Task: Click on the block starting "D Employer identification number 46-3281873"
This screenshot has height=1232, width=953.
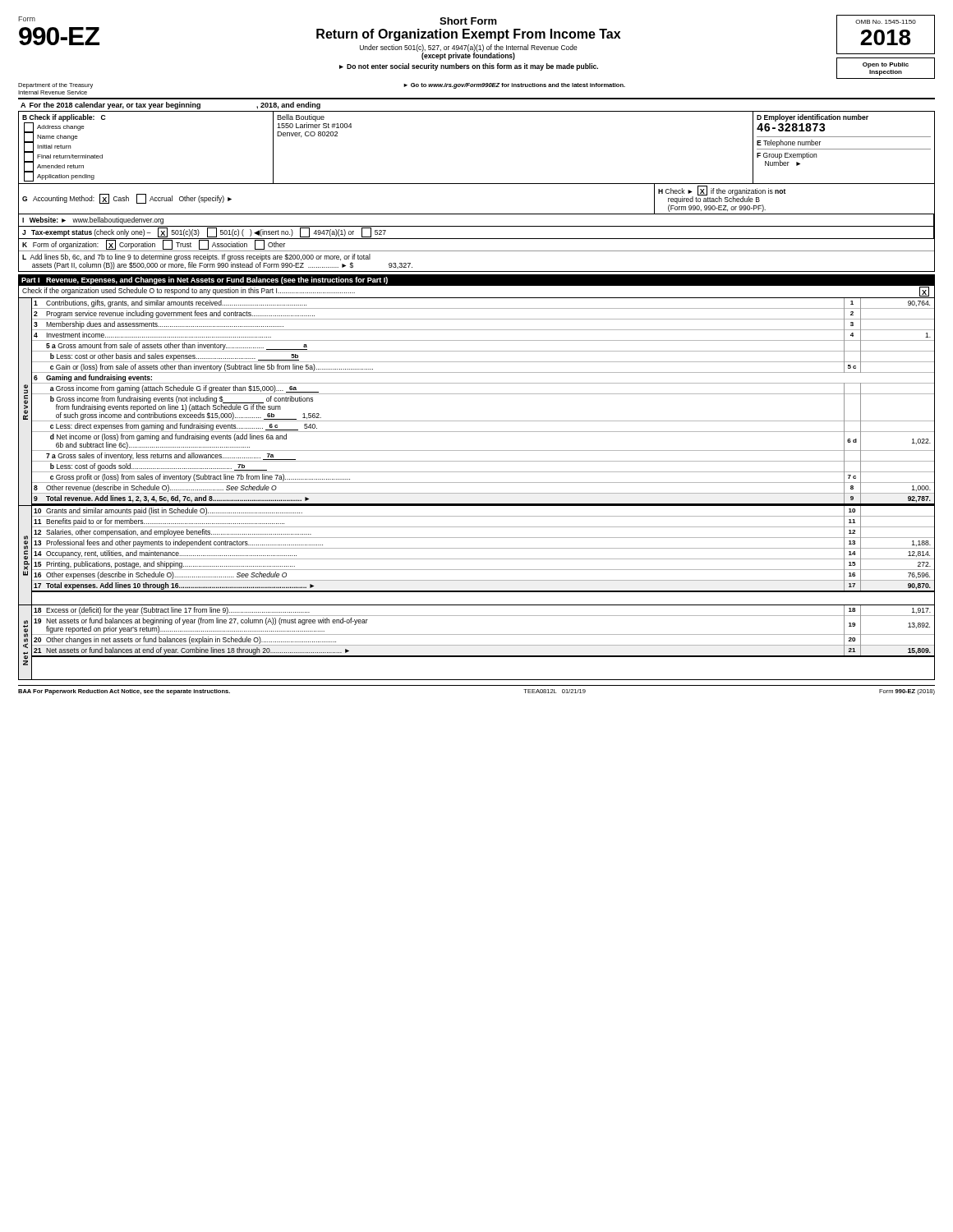Action: click(813, 124)
